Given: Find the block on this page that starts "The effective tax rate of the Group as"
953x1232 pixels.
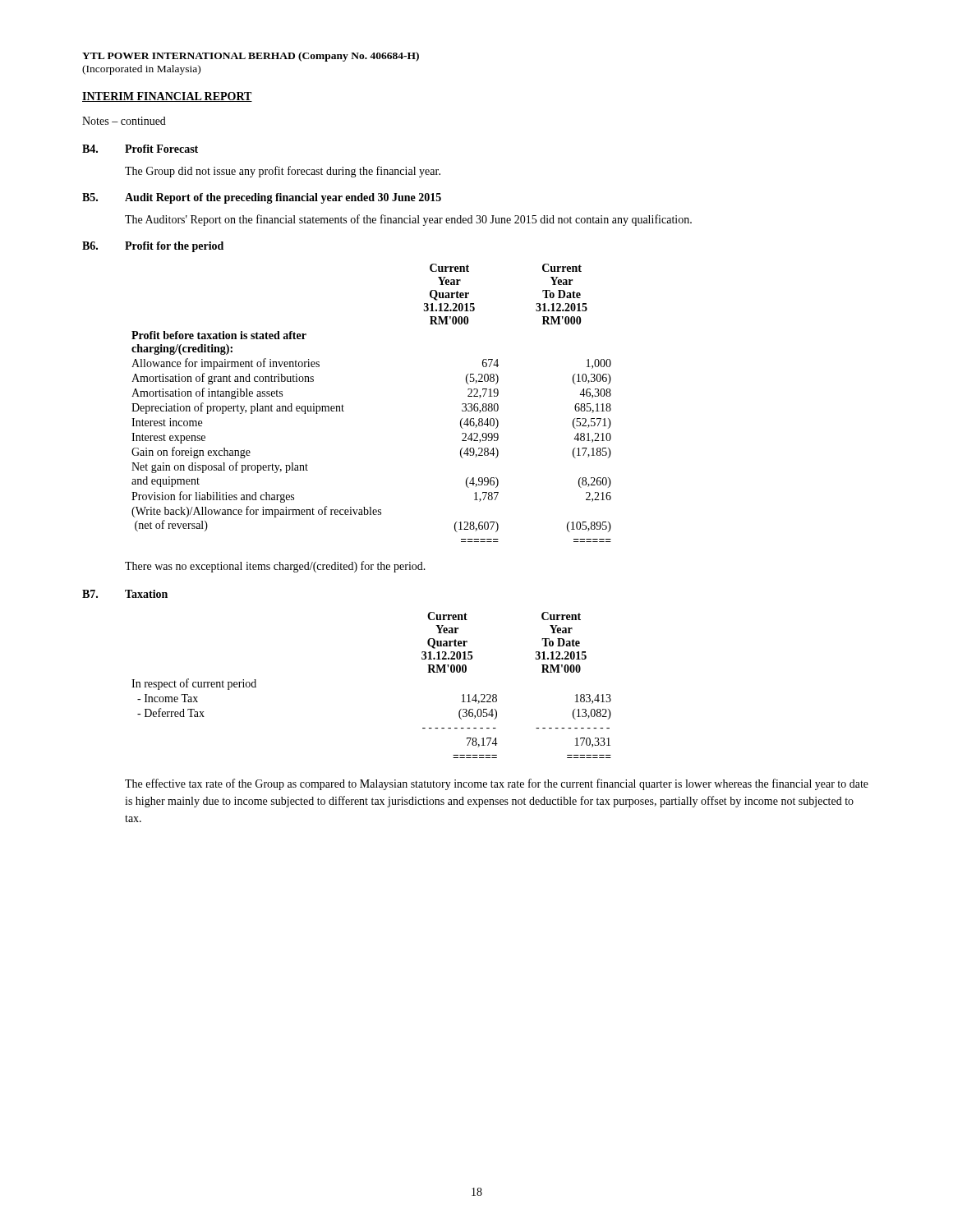Looking at the screenshot, I should (497, 801).
